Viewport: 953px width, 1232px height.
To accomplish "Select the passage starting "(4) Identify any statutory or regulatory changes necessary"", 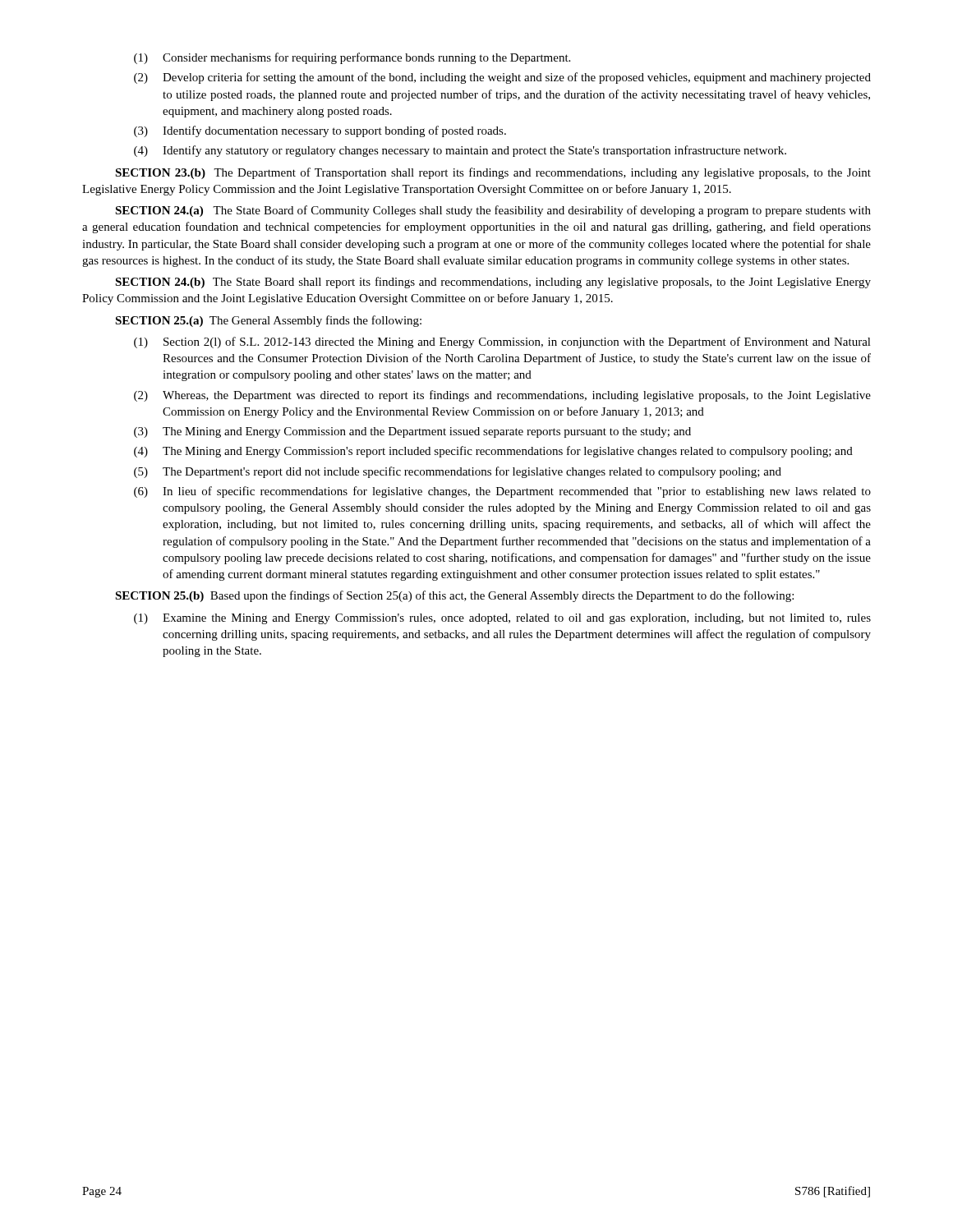I will [x=476, y=151].
